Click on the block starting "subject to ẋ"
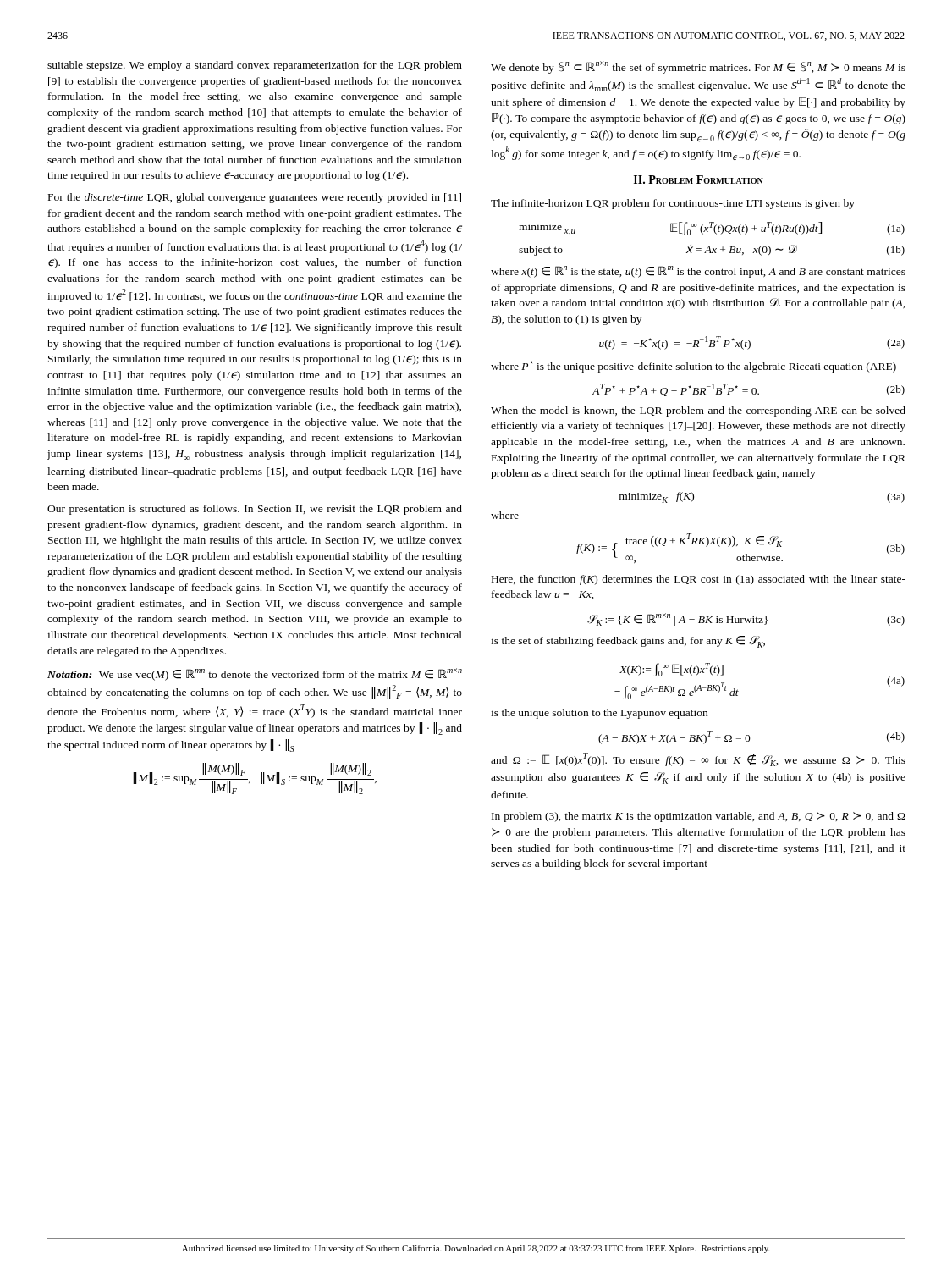 point(698,250)
